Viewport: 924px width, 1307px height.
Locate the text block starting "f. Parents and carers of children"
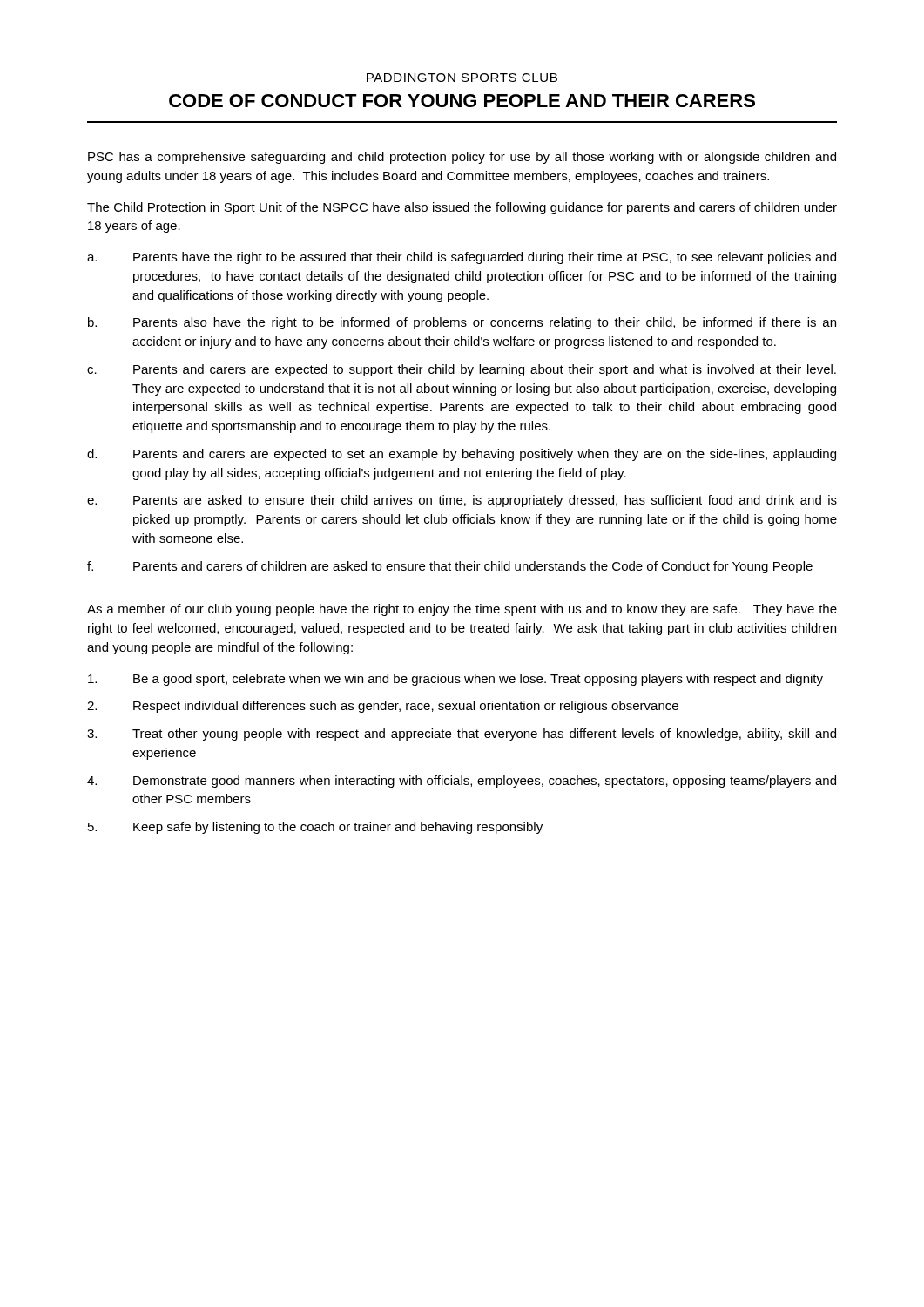coord(462,566)
